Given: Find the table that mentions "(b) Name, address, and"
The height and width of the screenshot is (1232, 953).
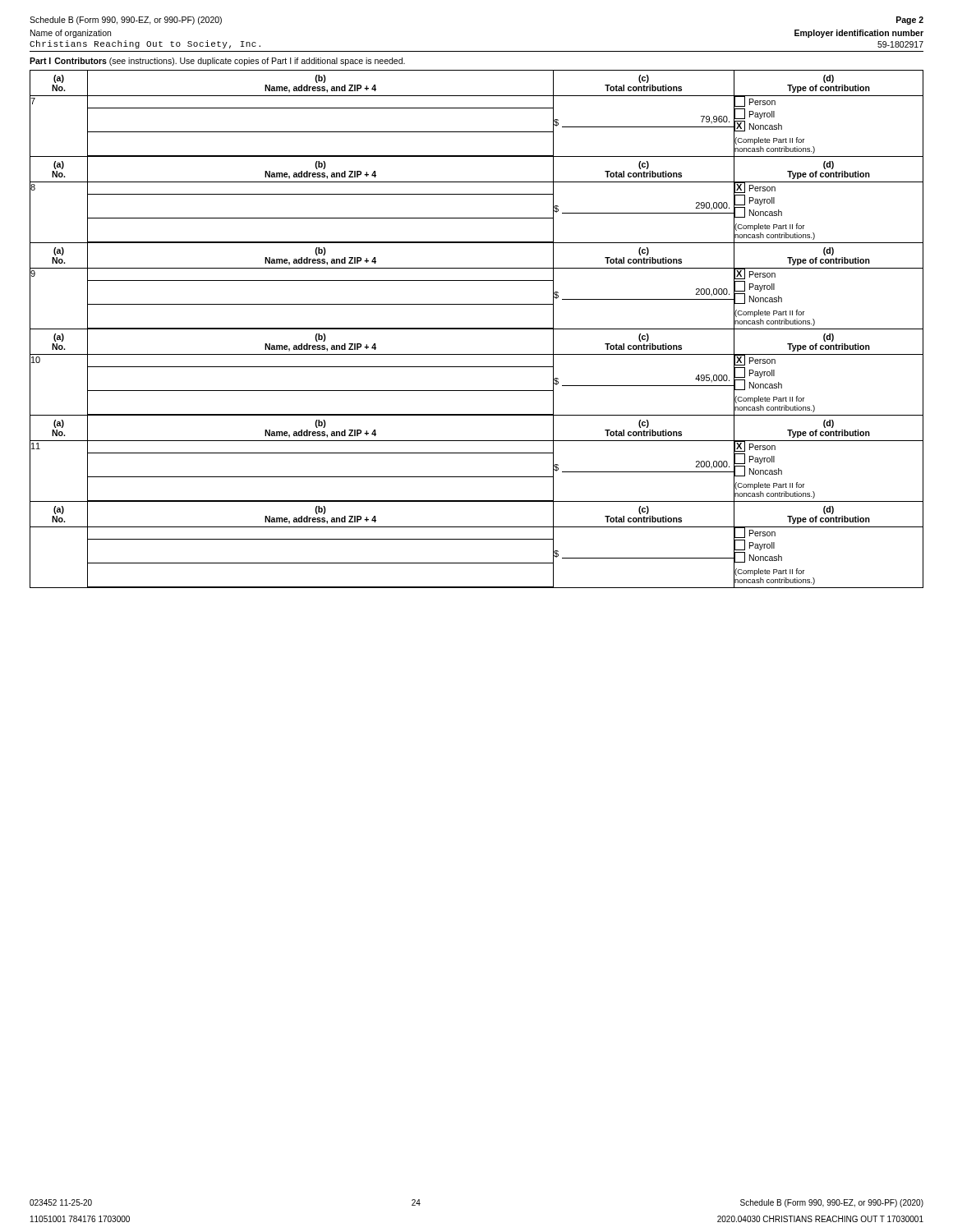Looking at the screenshot, I should [476, 329].
